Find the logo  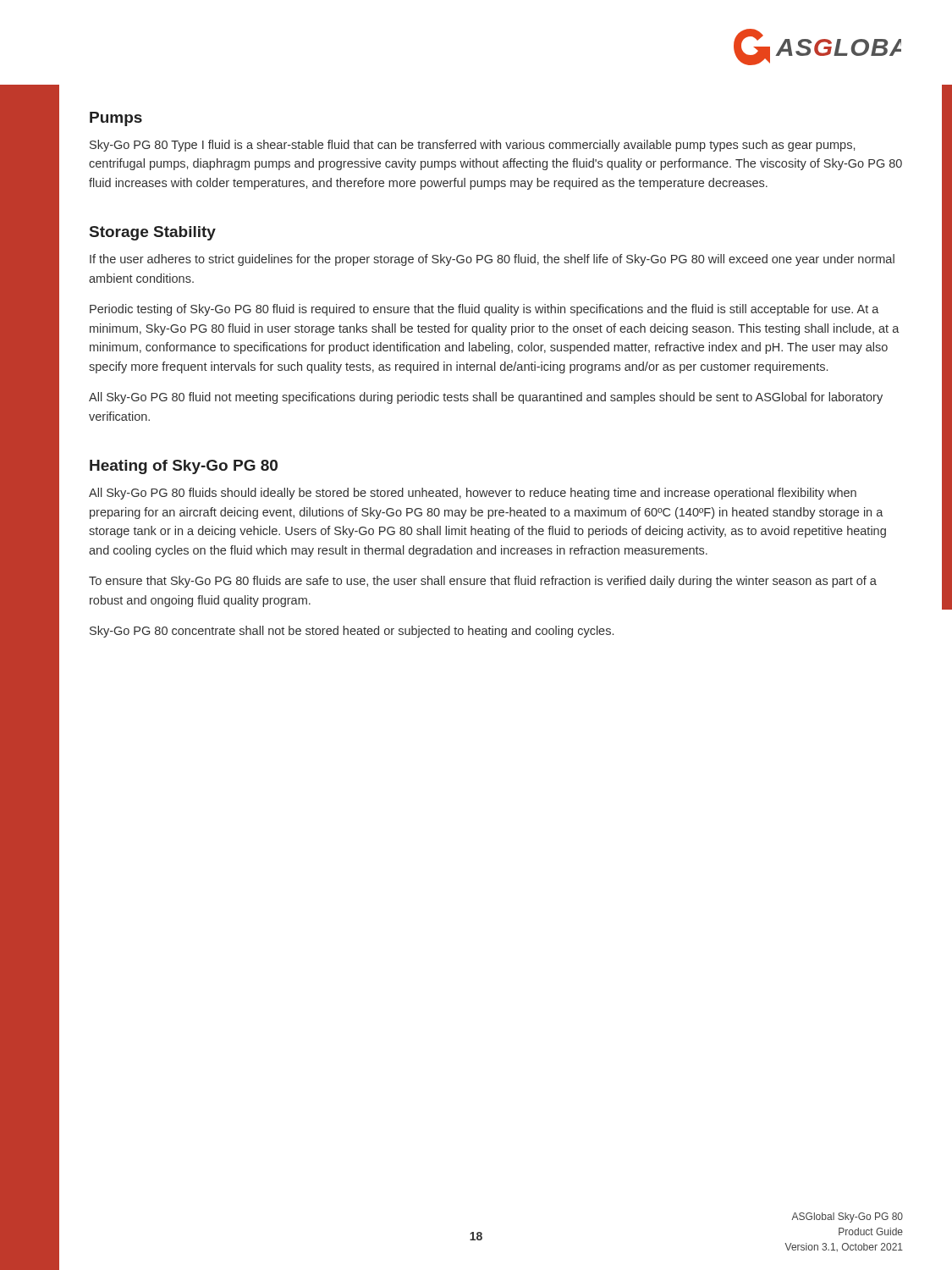click(812, 46)
